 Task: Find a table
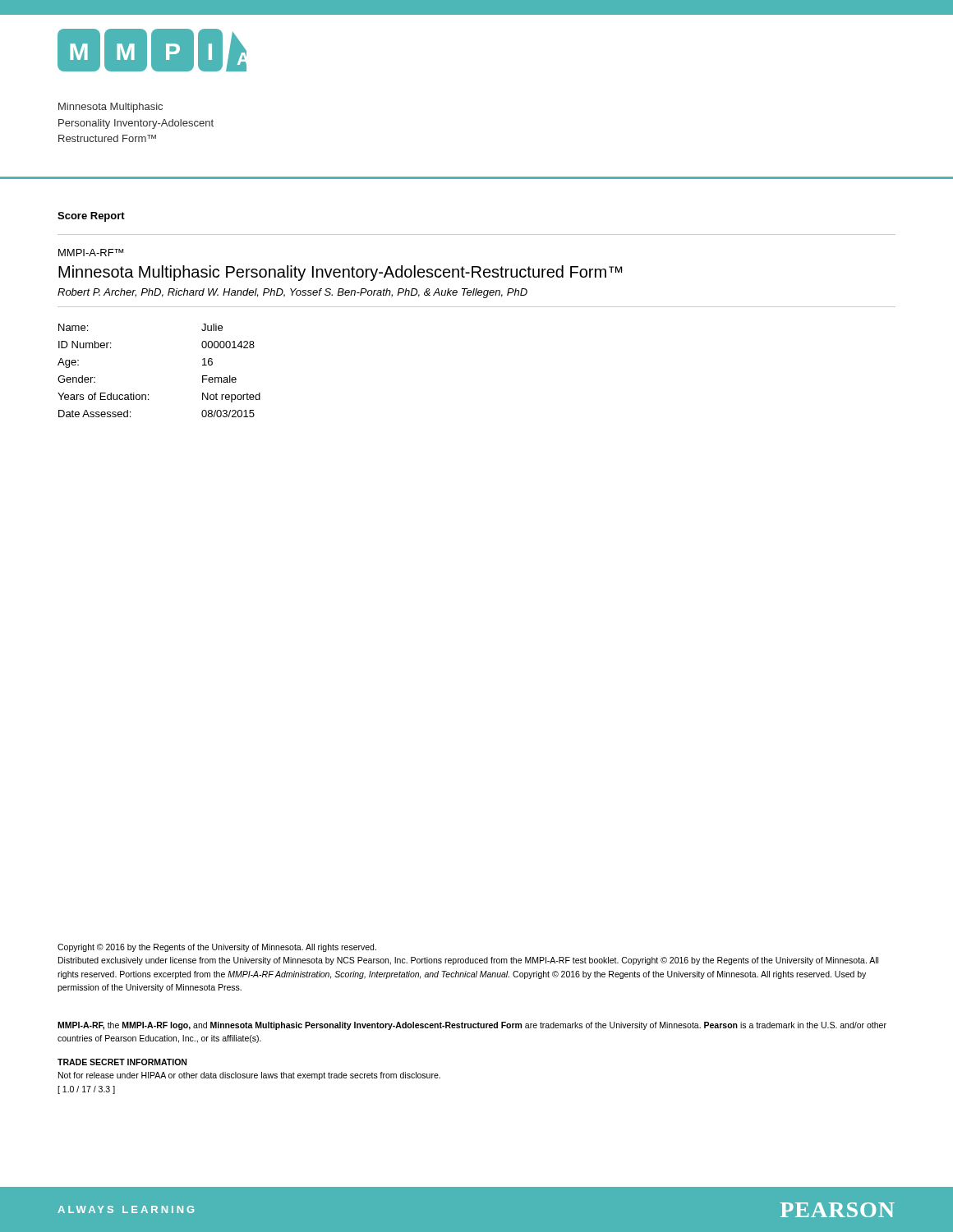point(159,370)
